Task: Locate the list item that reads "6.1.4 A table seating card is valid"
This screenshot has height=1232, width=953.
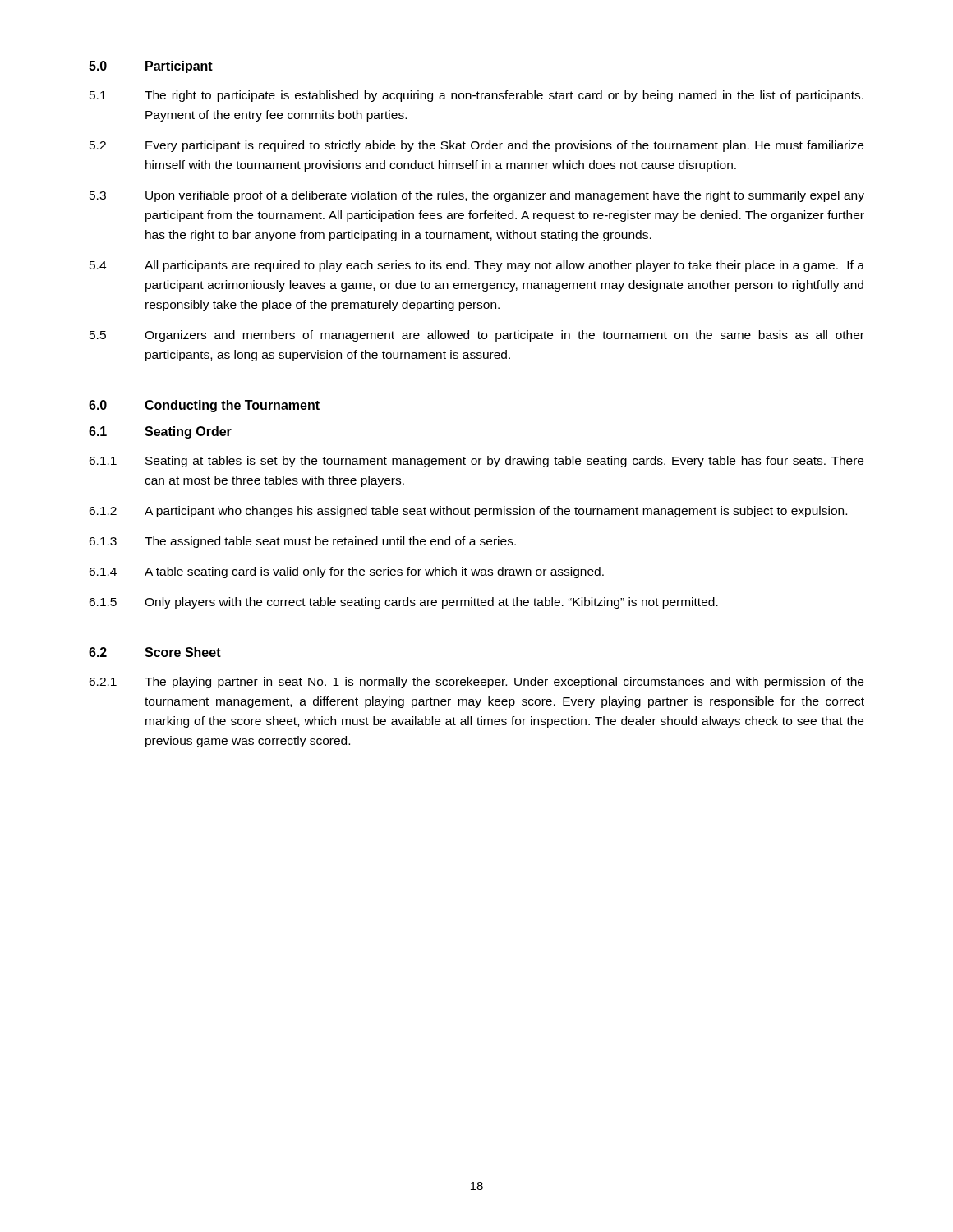Action: [476, 572]
